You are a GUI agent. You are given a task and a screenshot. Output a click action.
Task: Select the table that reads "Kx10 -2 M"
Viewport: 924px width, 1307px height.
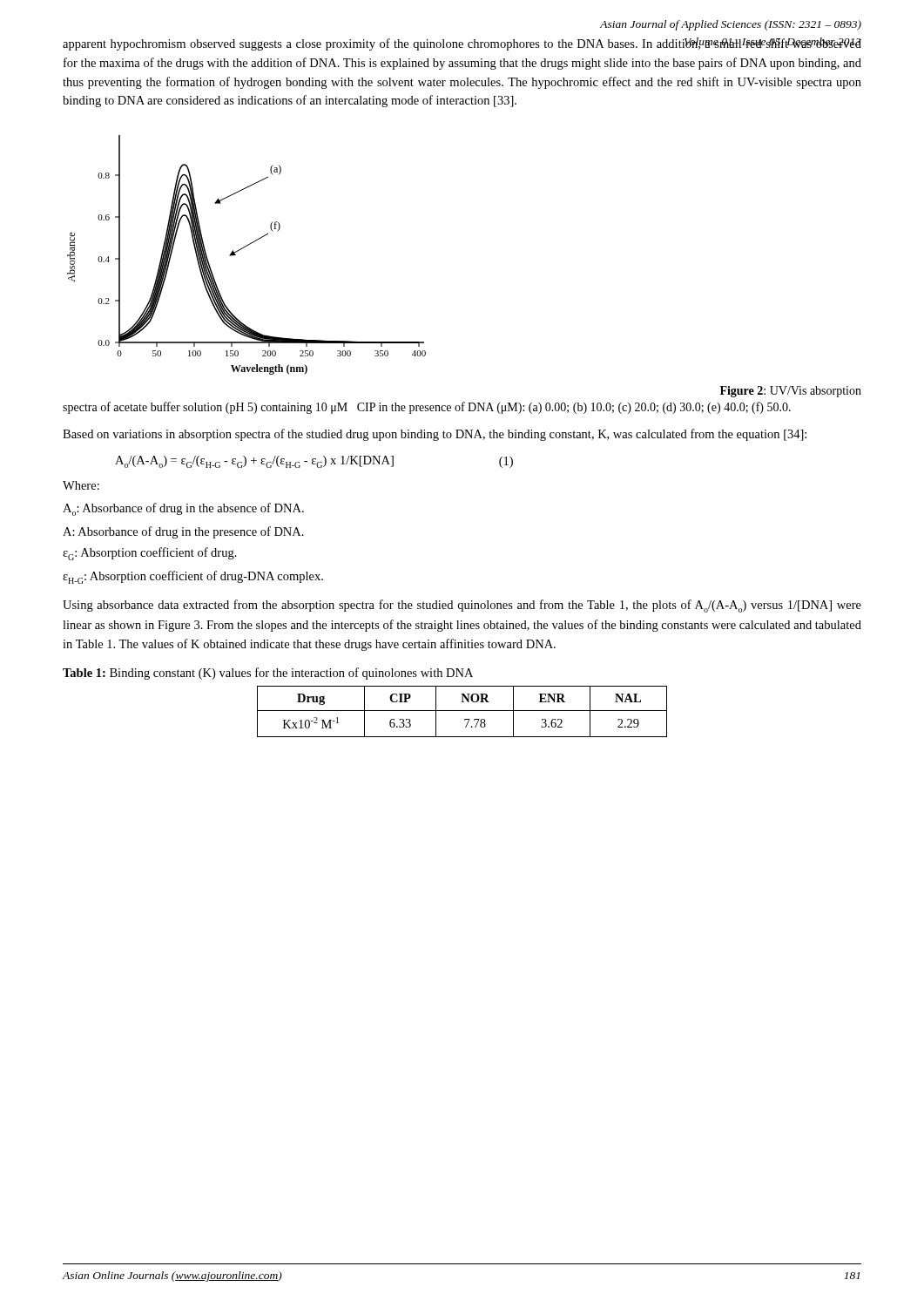coord(462,712)
